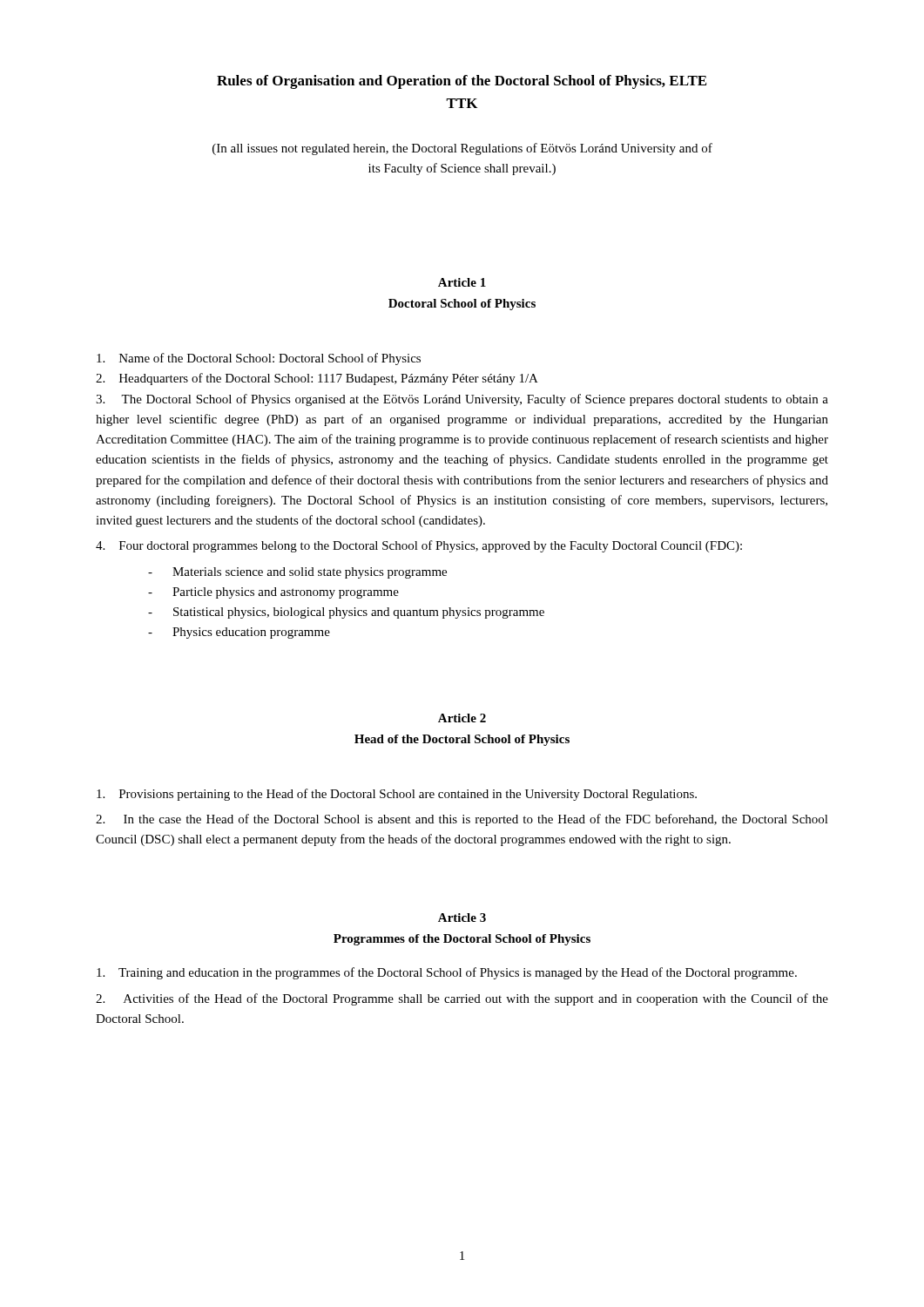Locate the text block that says "Four doctoral programmes"
Image resolution: width=924 pixels, height=1307 pixels.
(419, 546)
